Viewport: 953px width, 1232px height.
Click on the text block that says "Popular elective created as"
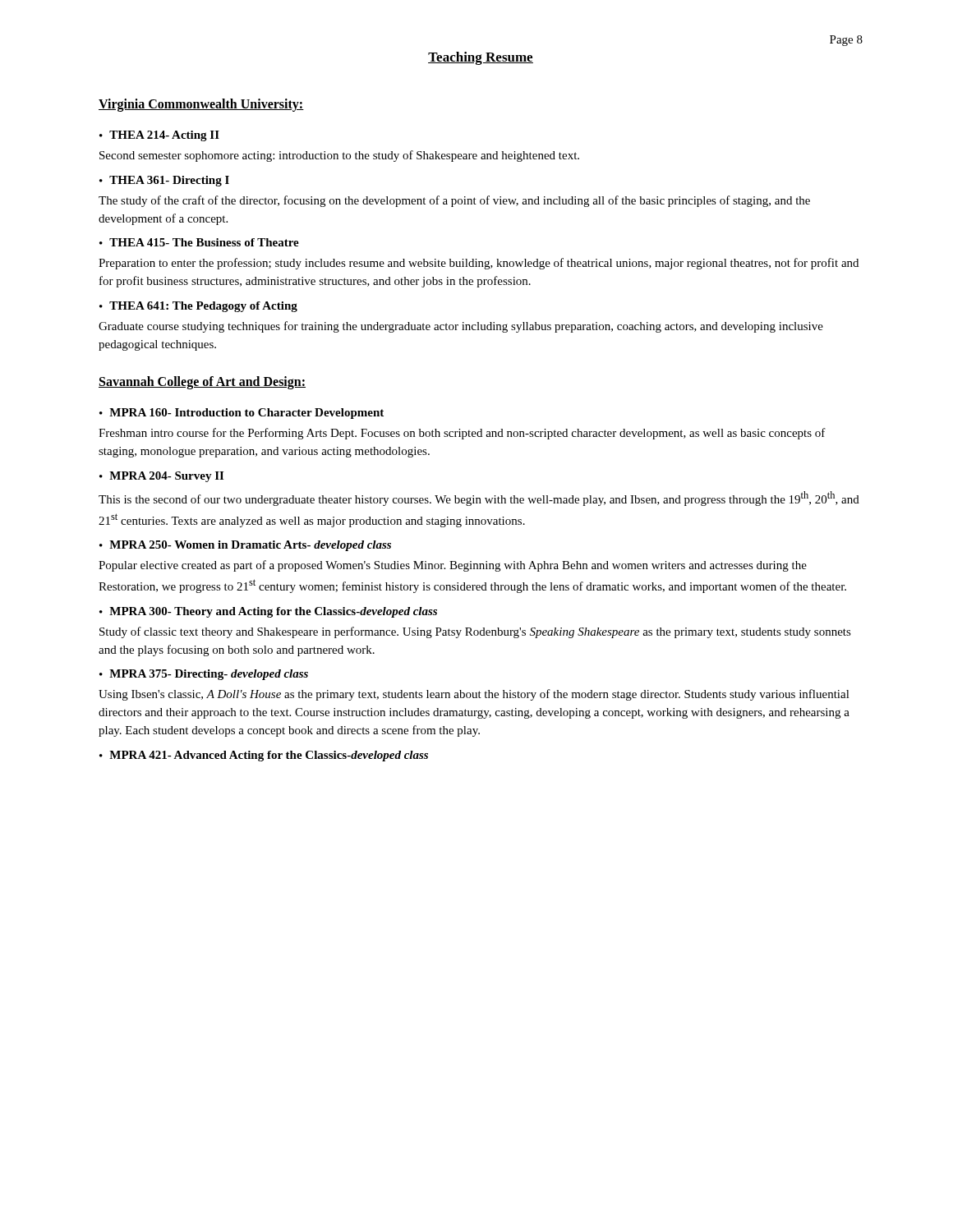(x=473, y=576)
